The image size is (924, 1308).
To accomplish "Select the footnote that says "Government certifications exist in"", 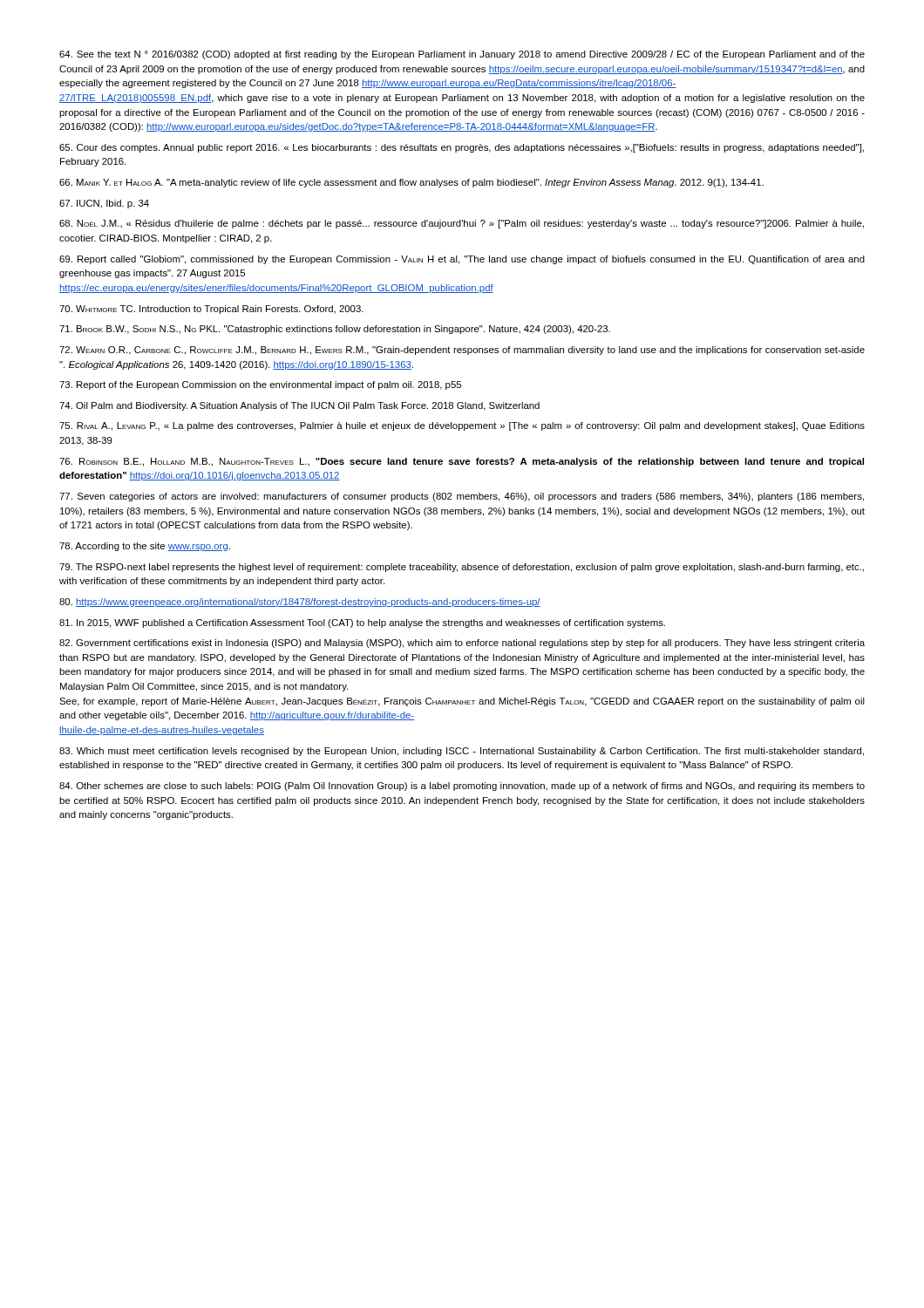I will (462, 686).
